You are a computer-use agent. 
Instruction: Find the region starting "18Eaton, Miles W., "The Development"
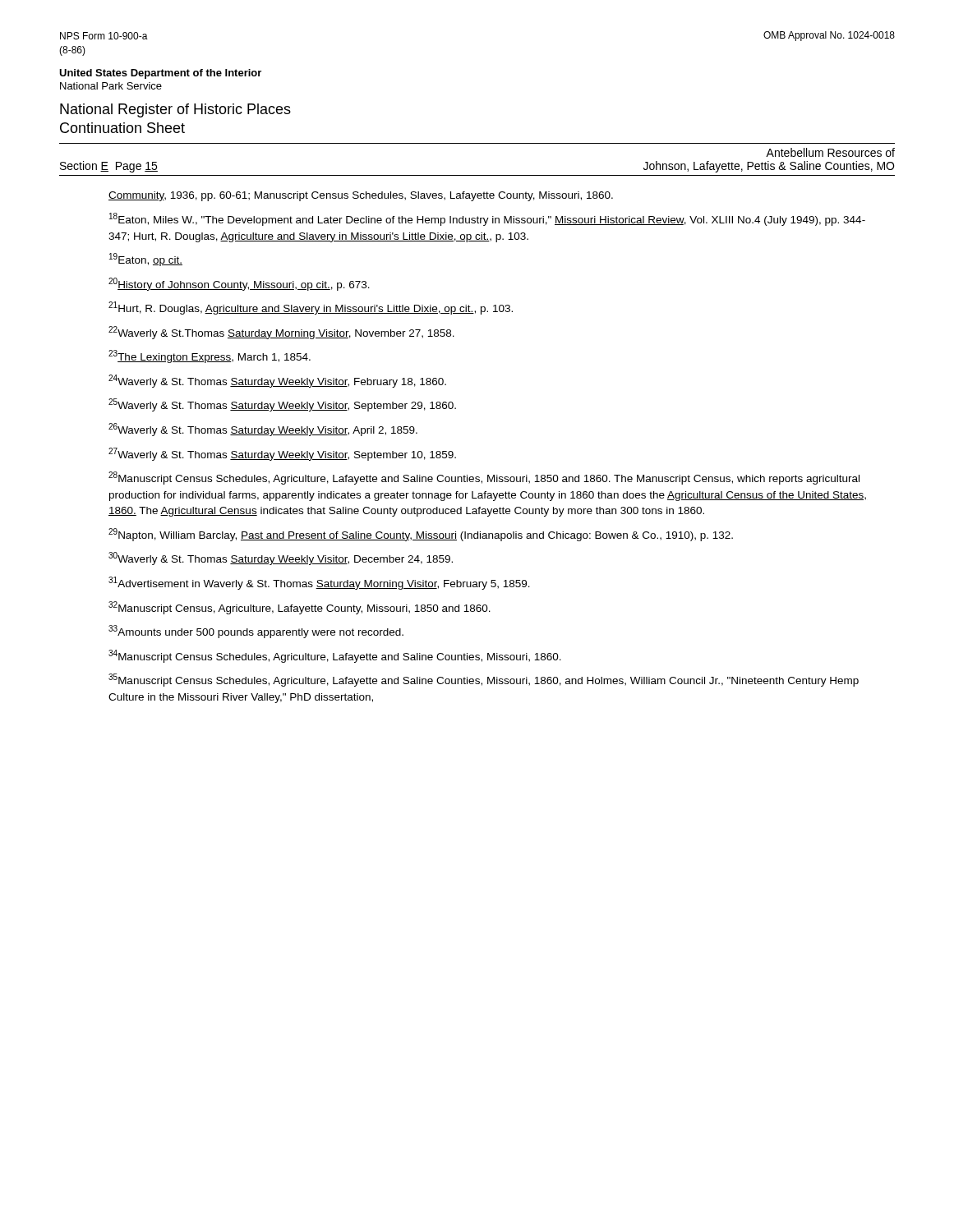click(x=487, y=227)
